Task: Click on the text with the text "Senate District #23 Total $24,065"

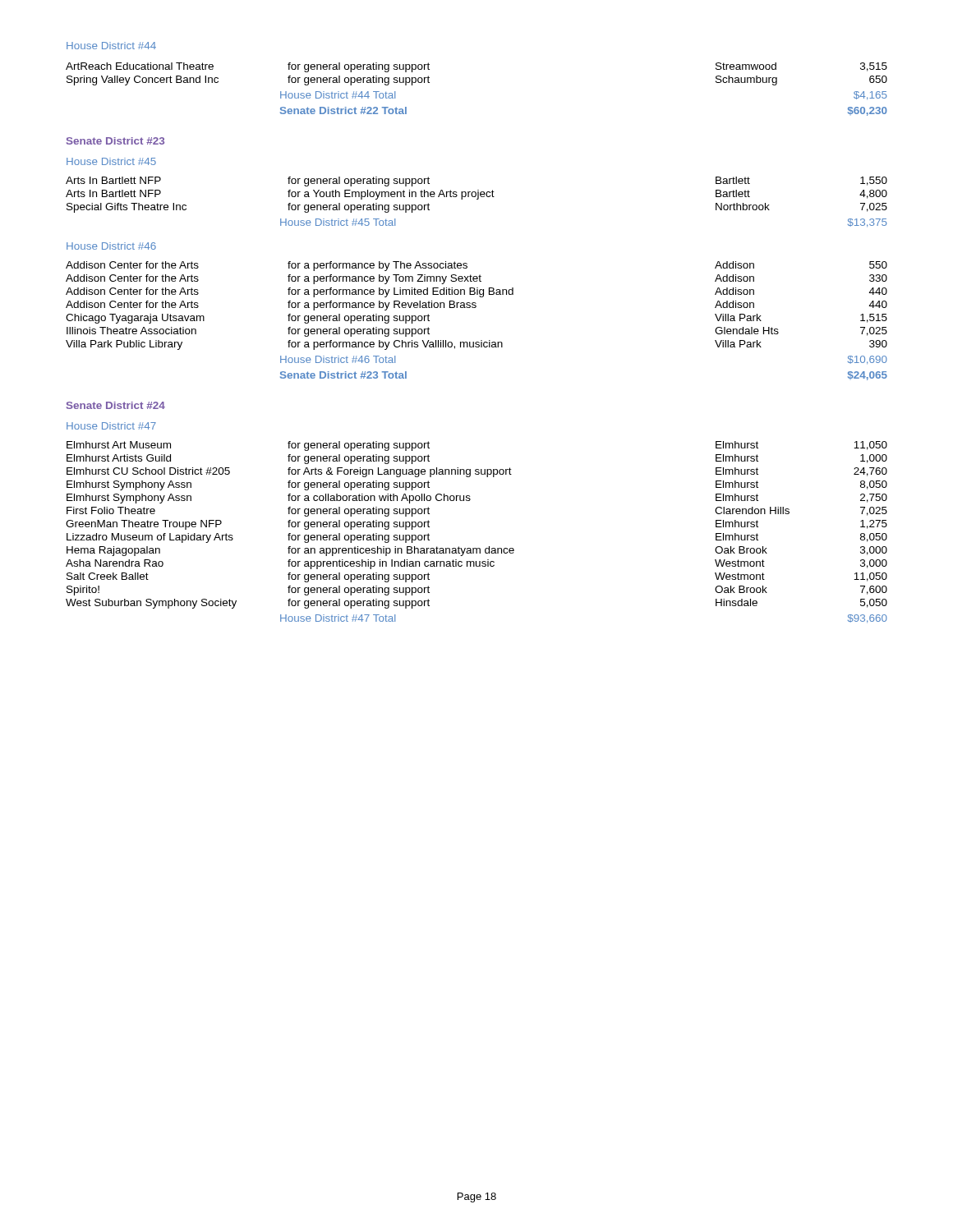Action: 342,375
